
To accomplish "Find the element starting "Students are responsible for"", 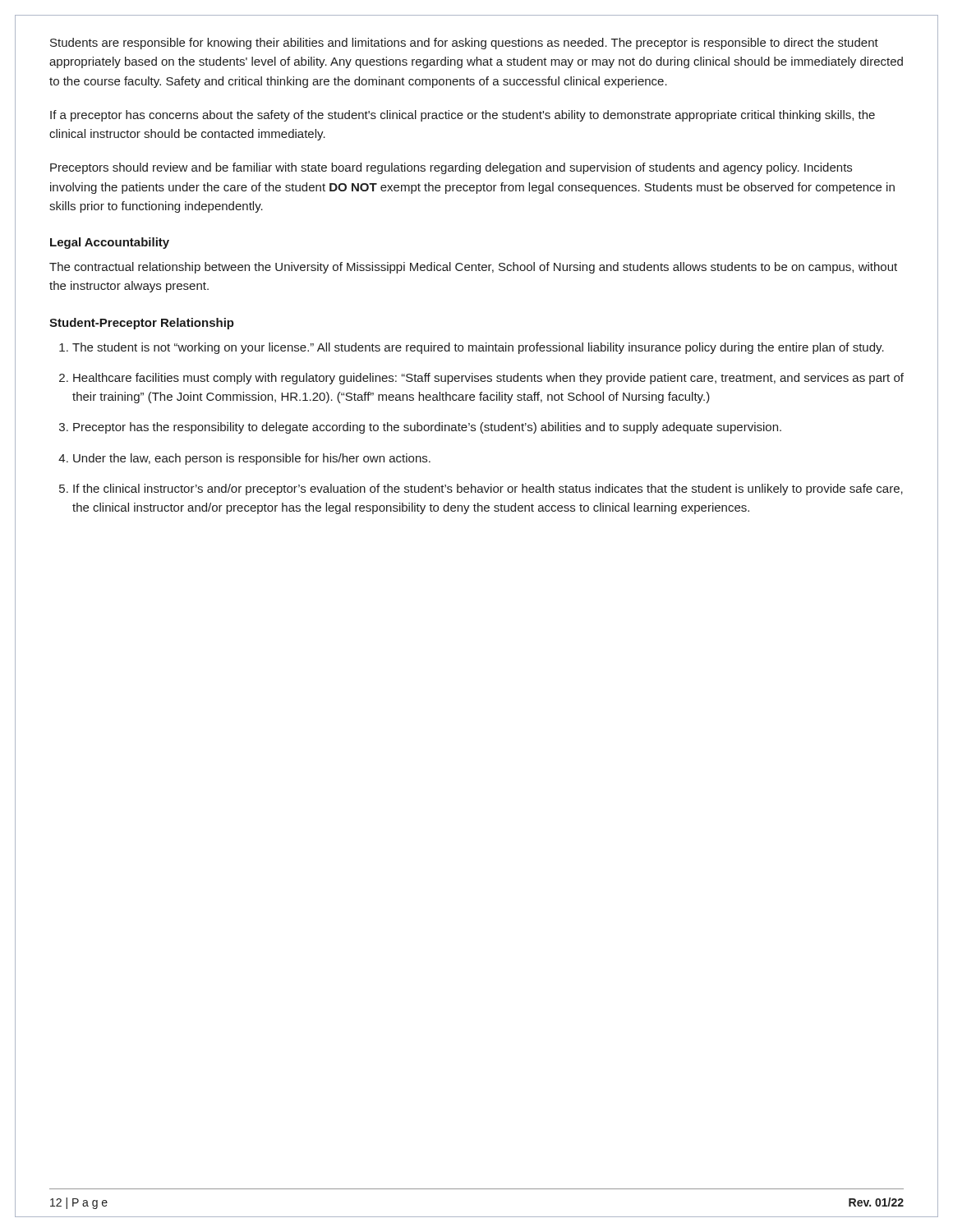I will [x=476, y=61].
